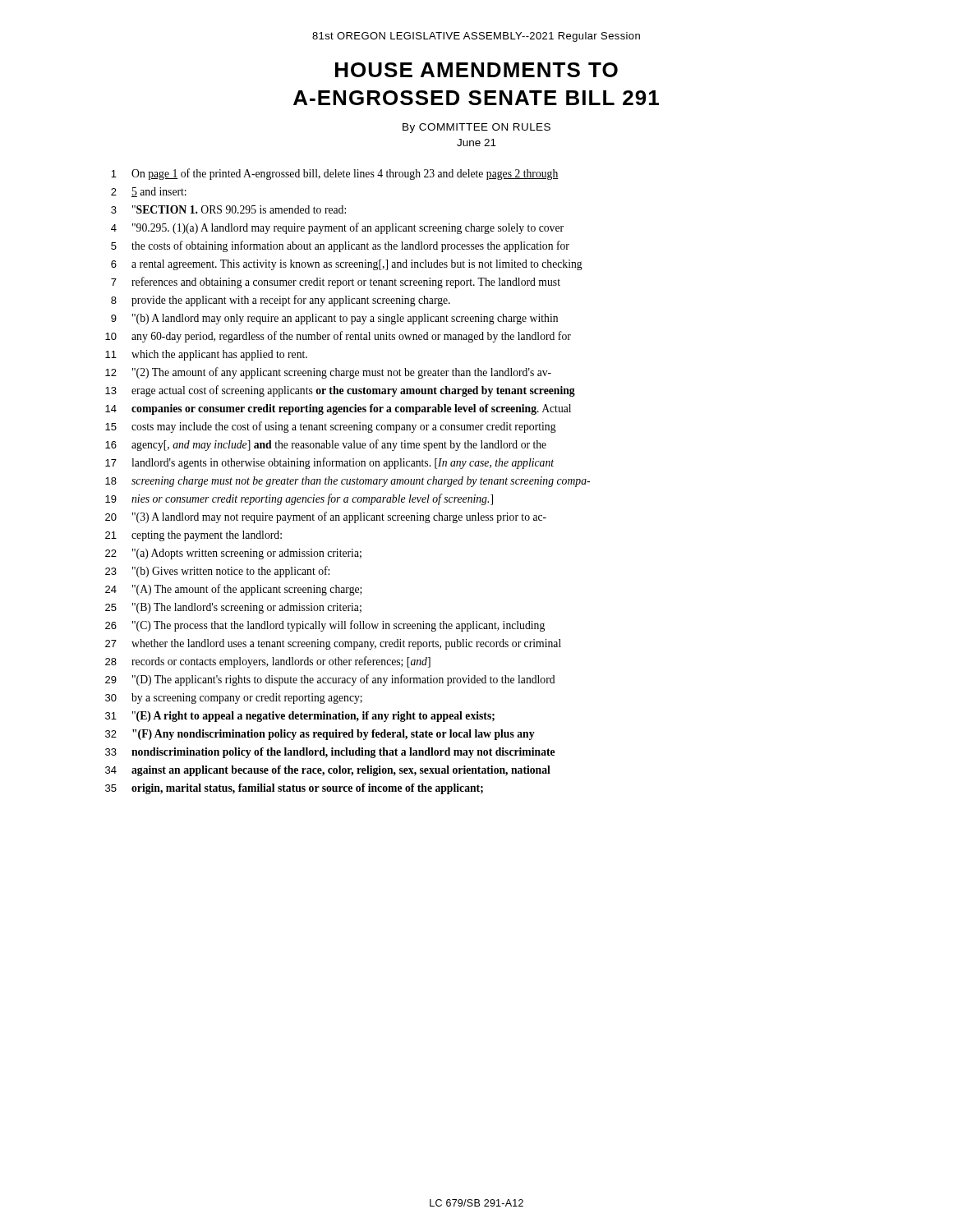Viewport: 953px width, 1232px height.
Task: Find the block on this page that starts "14 companies or consumer"
Action: (x=485, y=408)
